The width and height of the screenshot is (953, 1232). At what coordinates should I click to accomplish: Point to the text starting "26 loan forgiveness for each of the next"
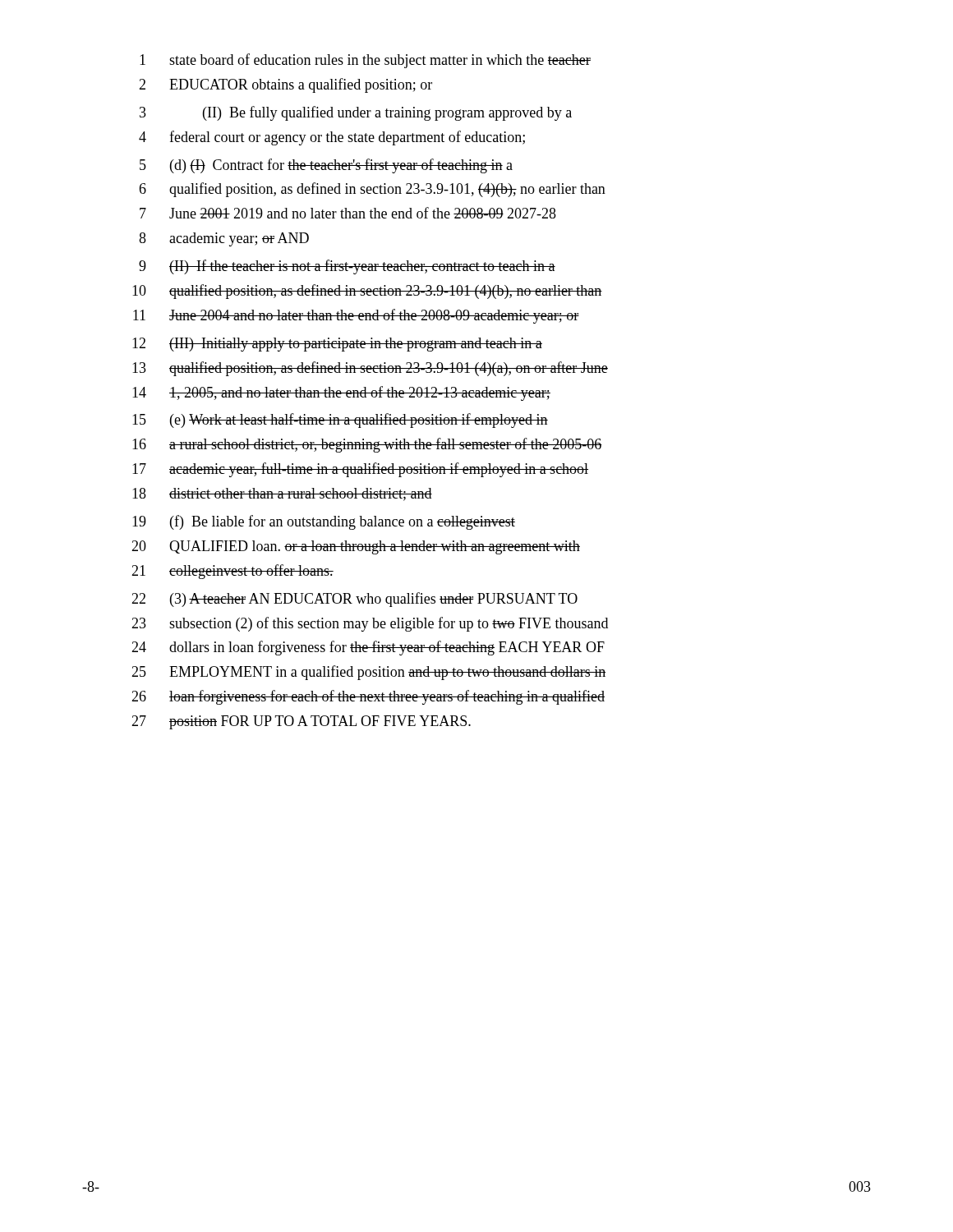(x=460, y=697)
